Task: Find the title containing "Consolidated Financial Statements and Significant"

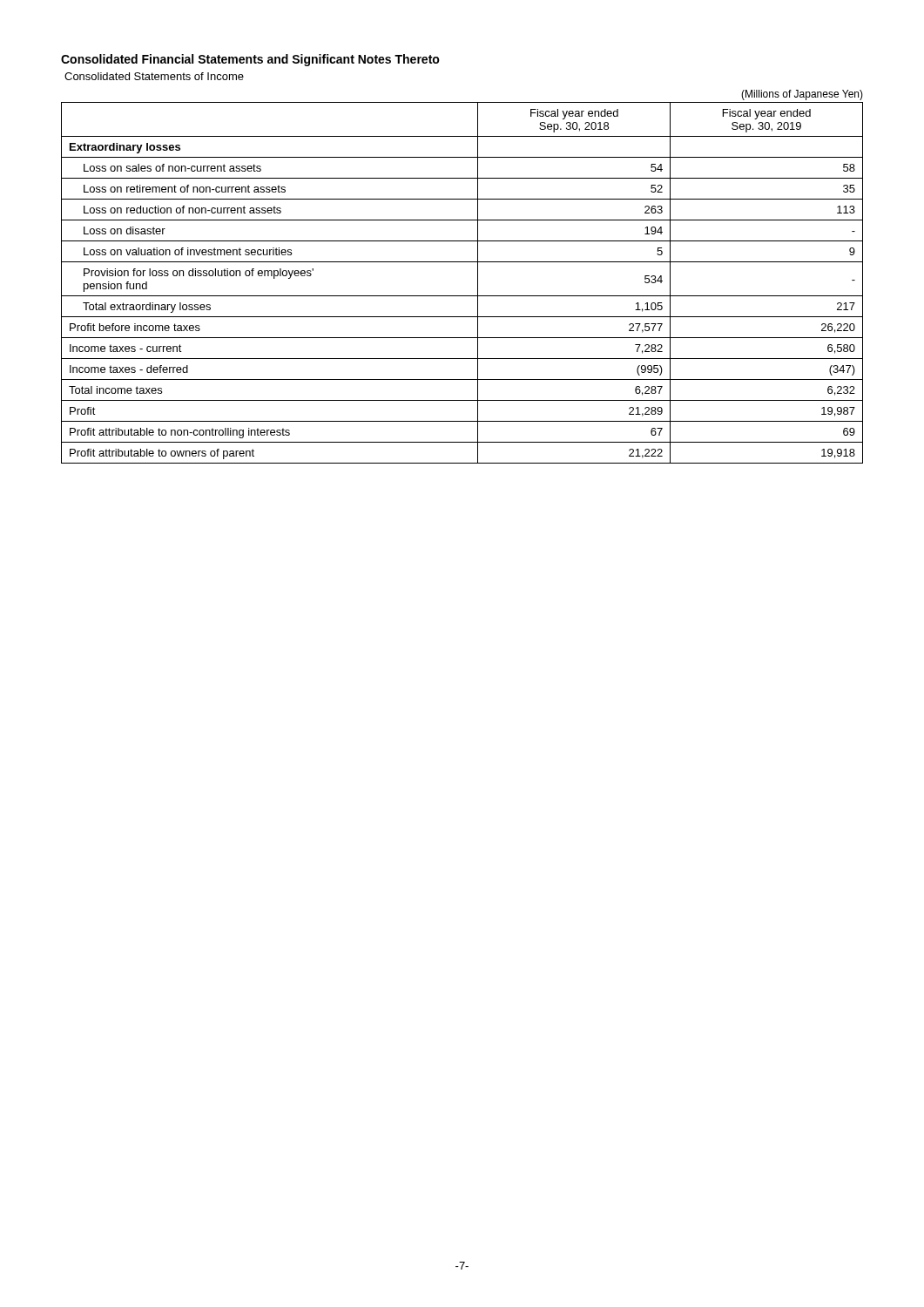Action: coord(250,60)
